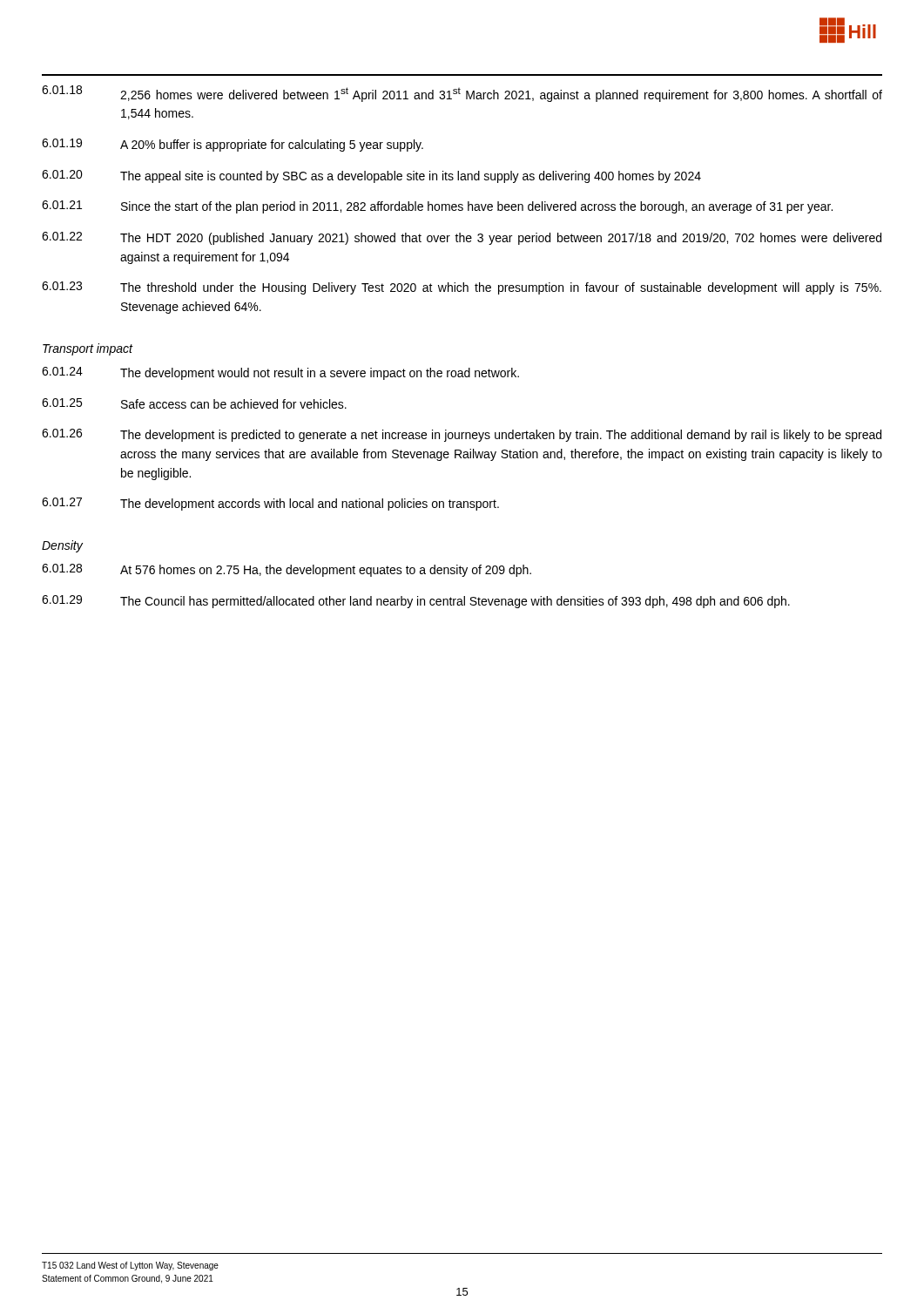924x1307 pixels.
Task: Find the list item that reads "6.01.28 At 576 homes on 2.75 Ha,"
Action: pyautogui.click(x=462, y=571)
